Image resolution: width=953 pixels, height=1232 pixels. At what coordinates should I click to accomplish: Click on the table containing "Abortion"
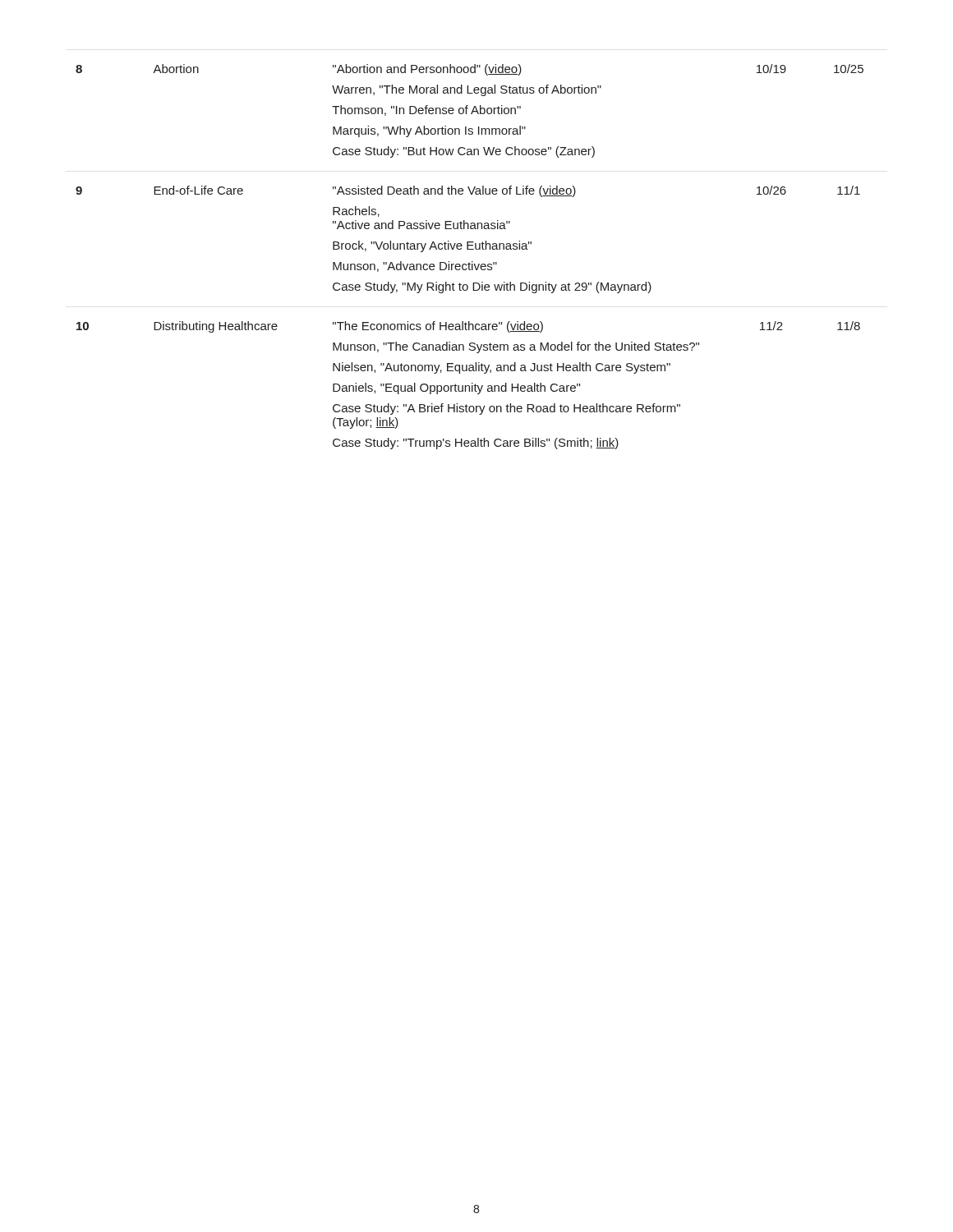[476, 256]
